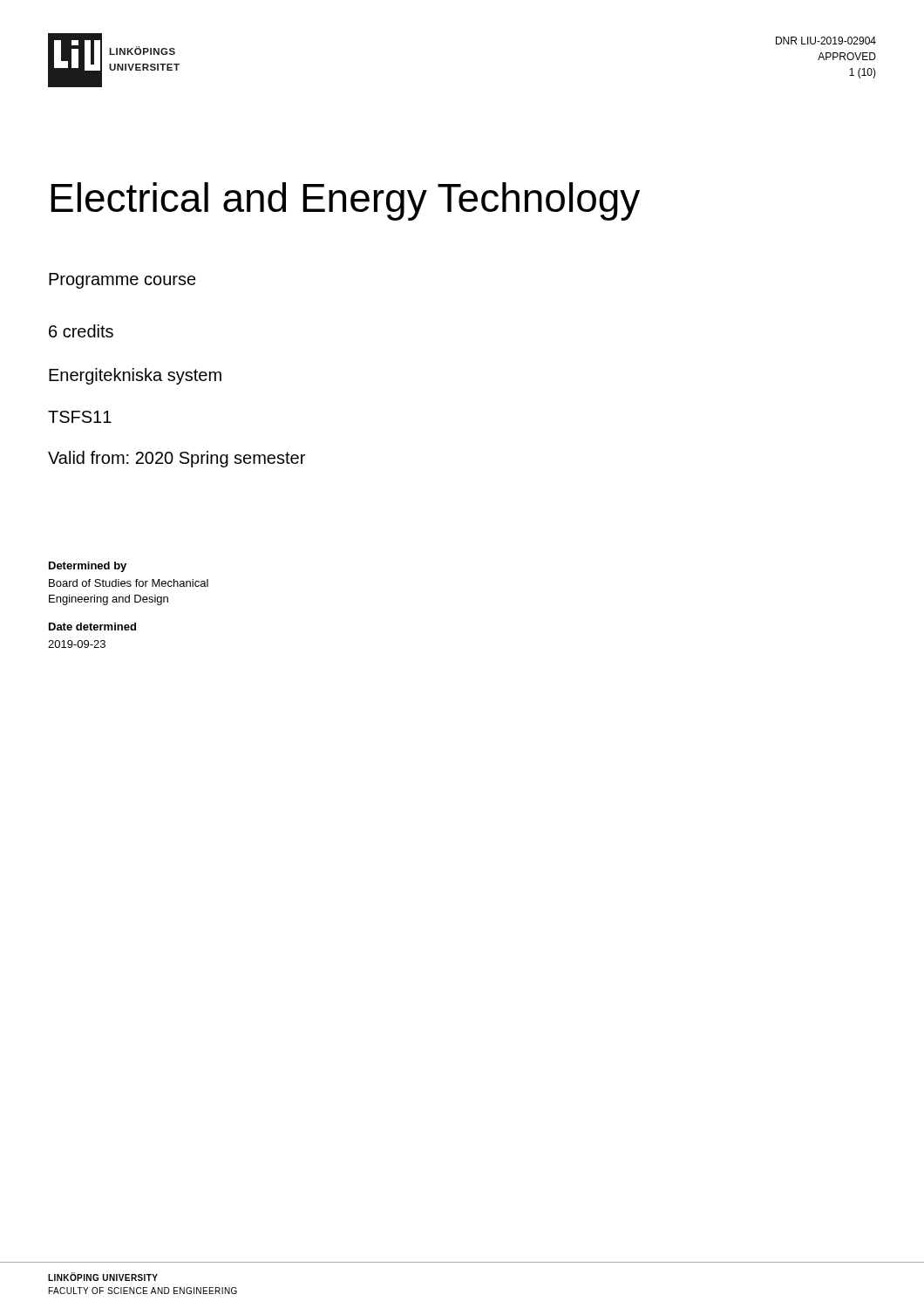Click on the block starting "6 credits"
Screen dimensions: 1308x924
(81, 331)
